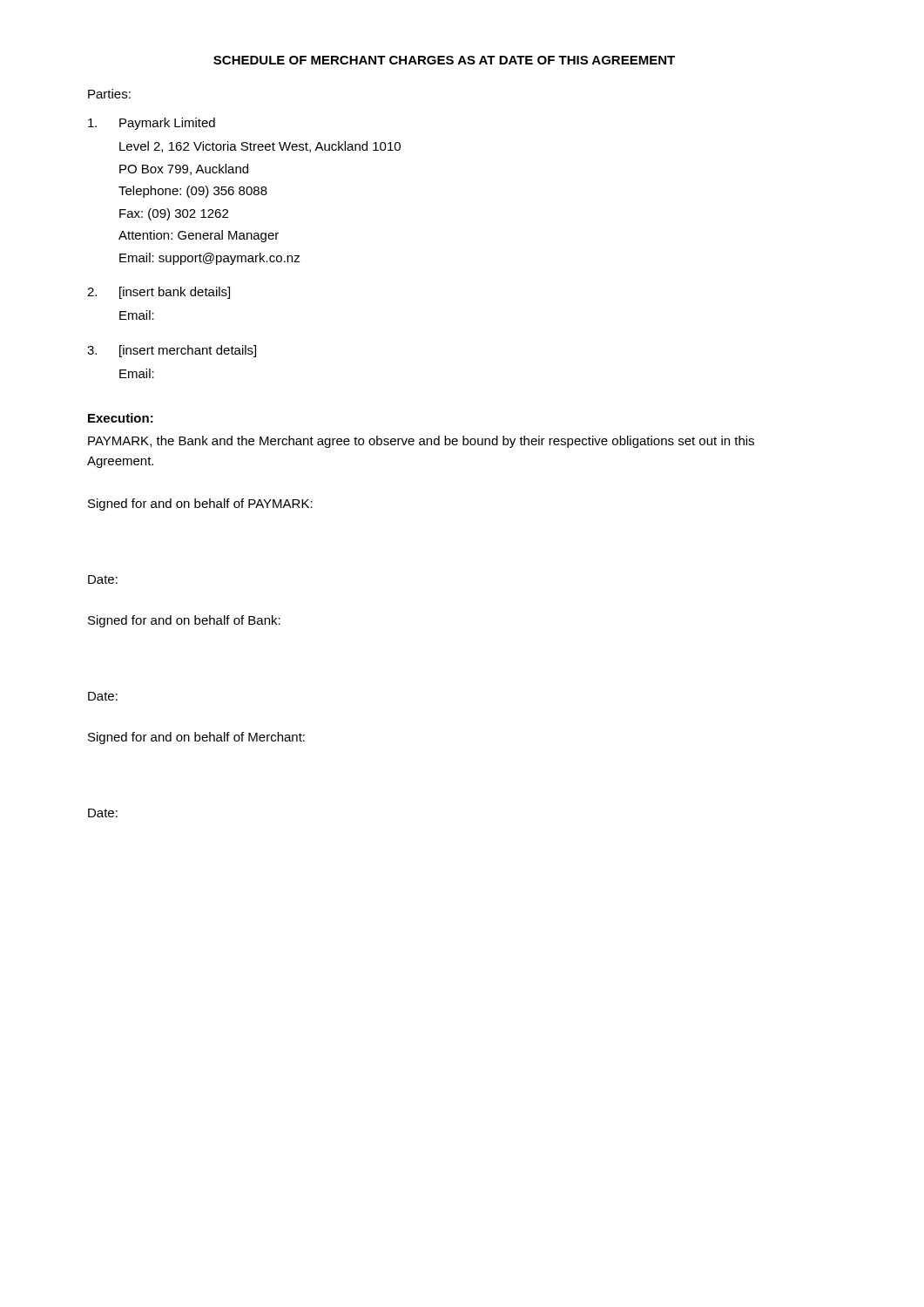Point to the passage starting "3. [insert merchant details] Email:"
This screenshot has width=924, height=1307.
[172, 351]
